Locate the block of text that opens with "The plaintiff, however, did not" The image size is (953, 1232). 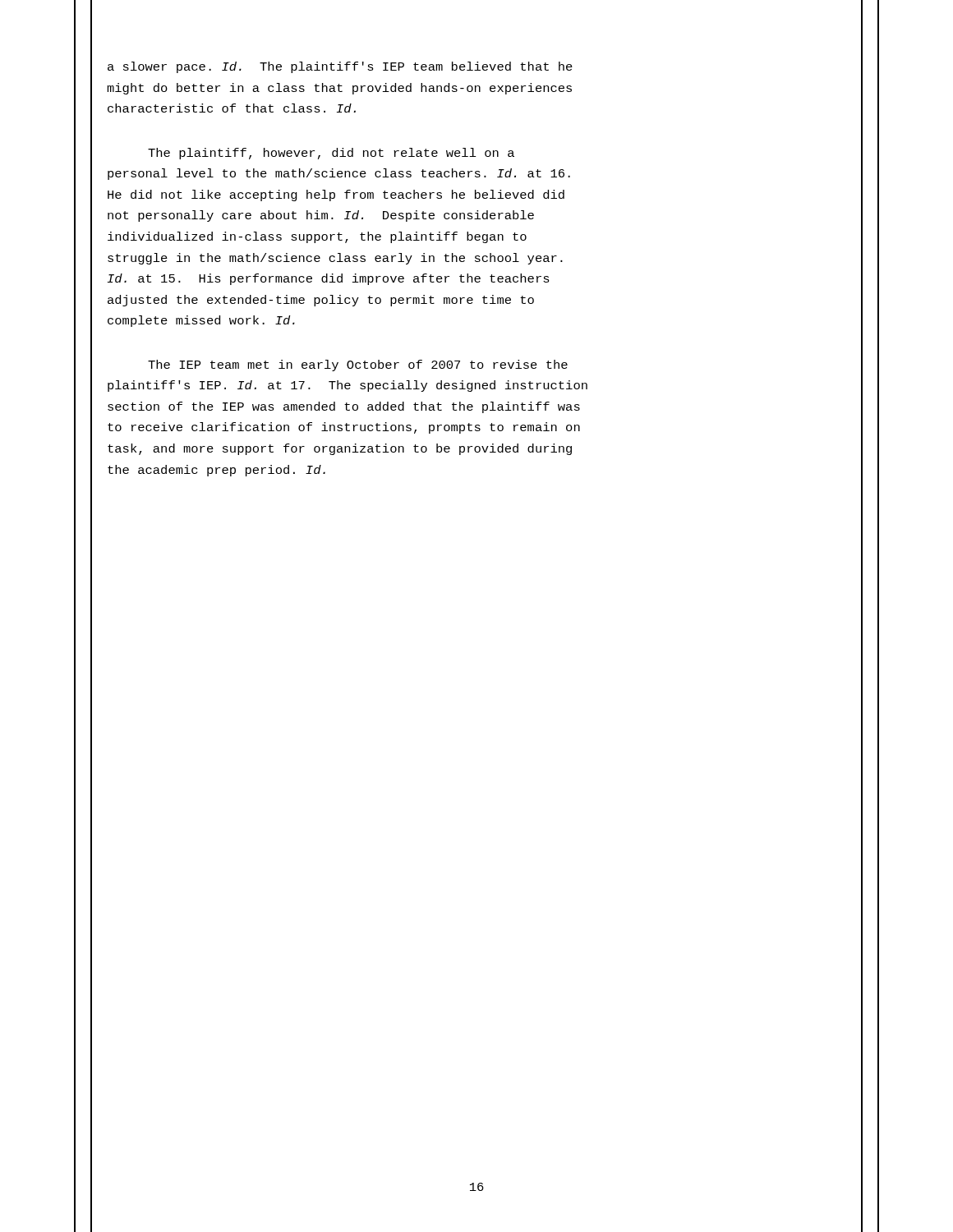[340, 237]
